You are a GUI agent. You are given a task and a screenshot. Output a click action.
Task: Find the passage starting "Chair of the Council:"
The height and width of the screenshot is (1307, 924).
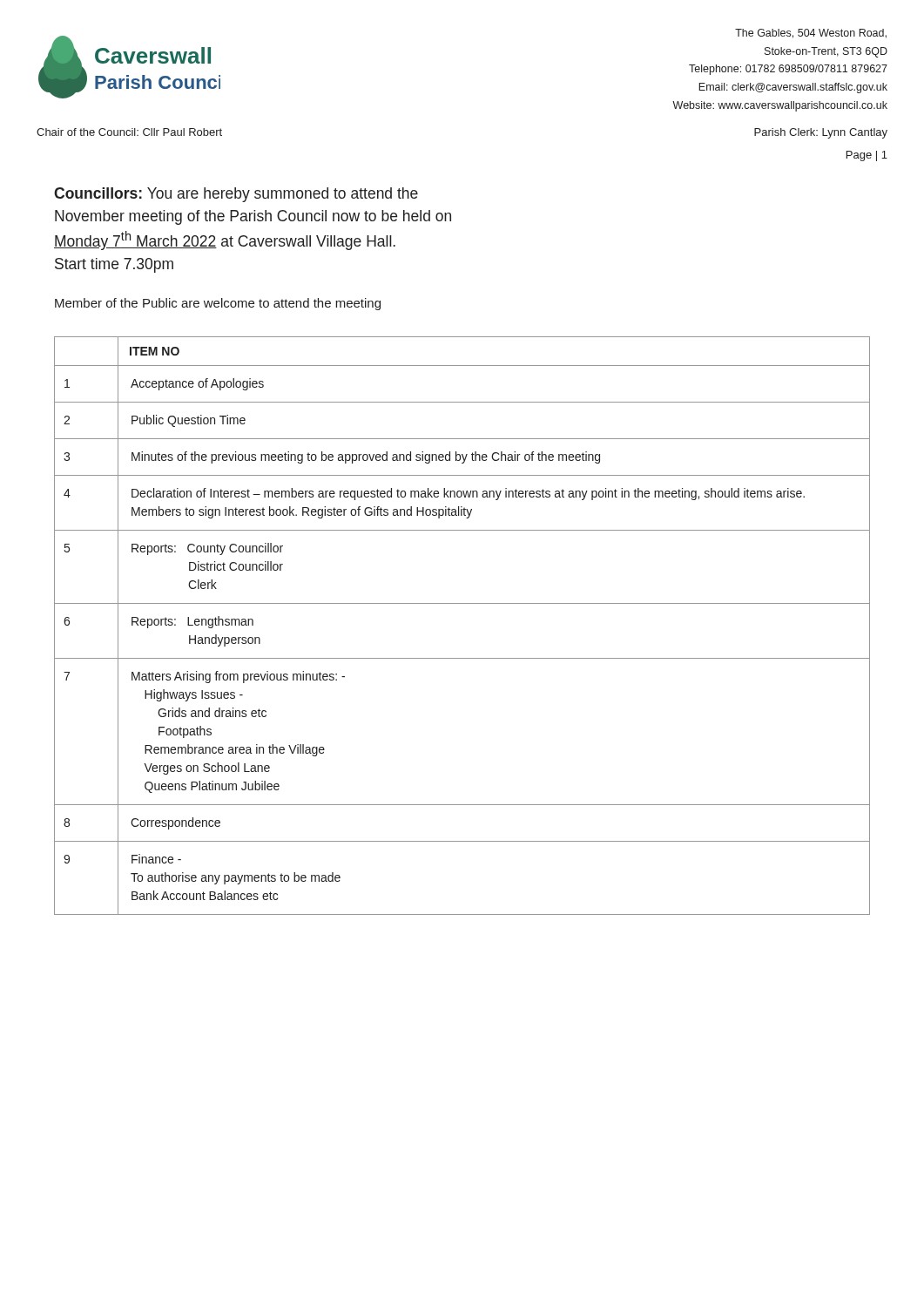tap(129, 132)
